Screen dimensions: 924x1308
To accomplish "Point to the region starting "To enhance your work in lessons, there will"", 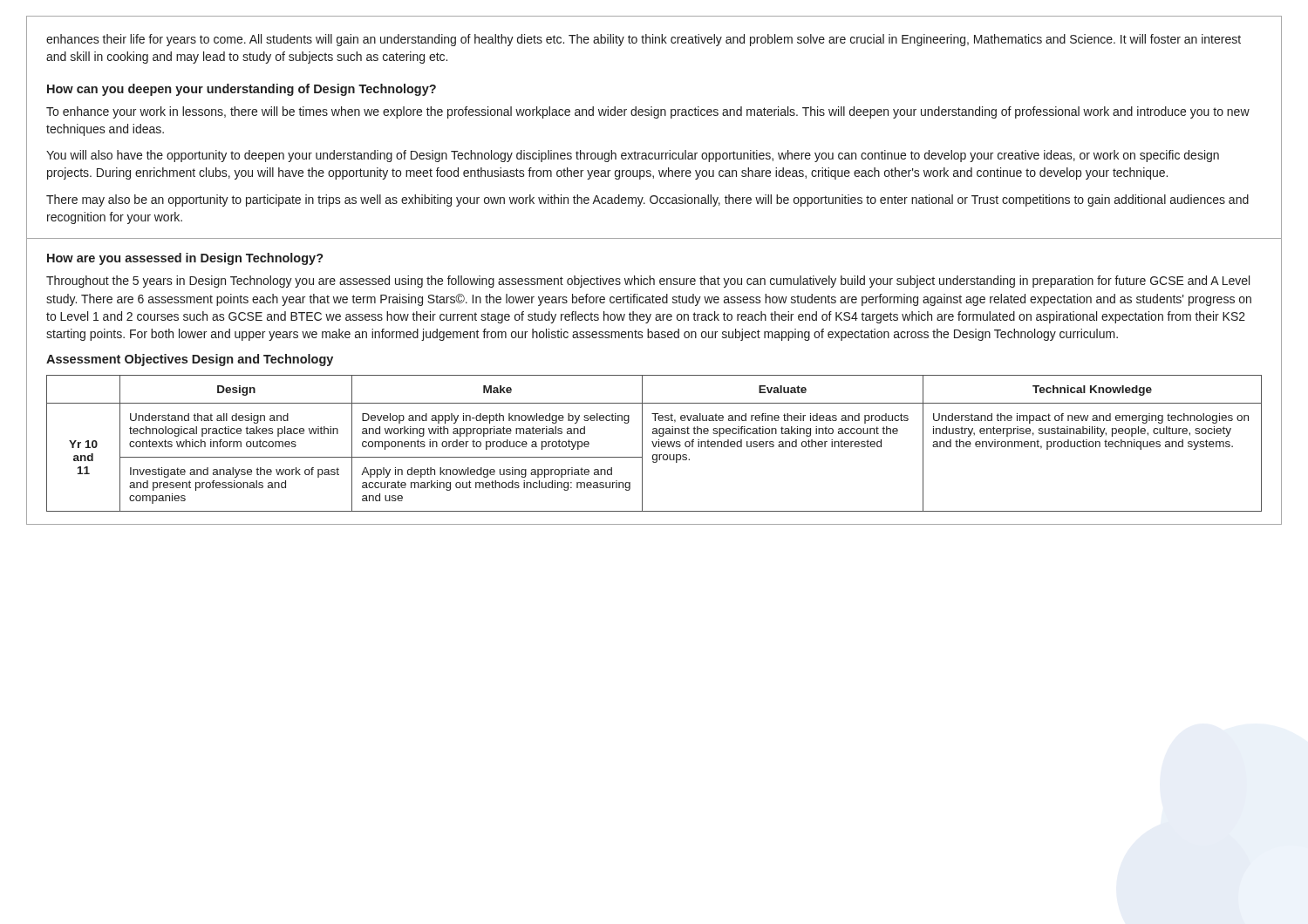I will [x=648, y=120].
